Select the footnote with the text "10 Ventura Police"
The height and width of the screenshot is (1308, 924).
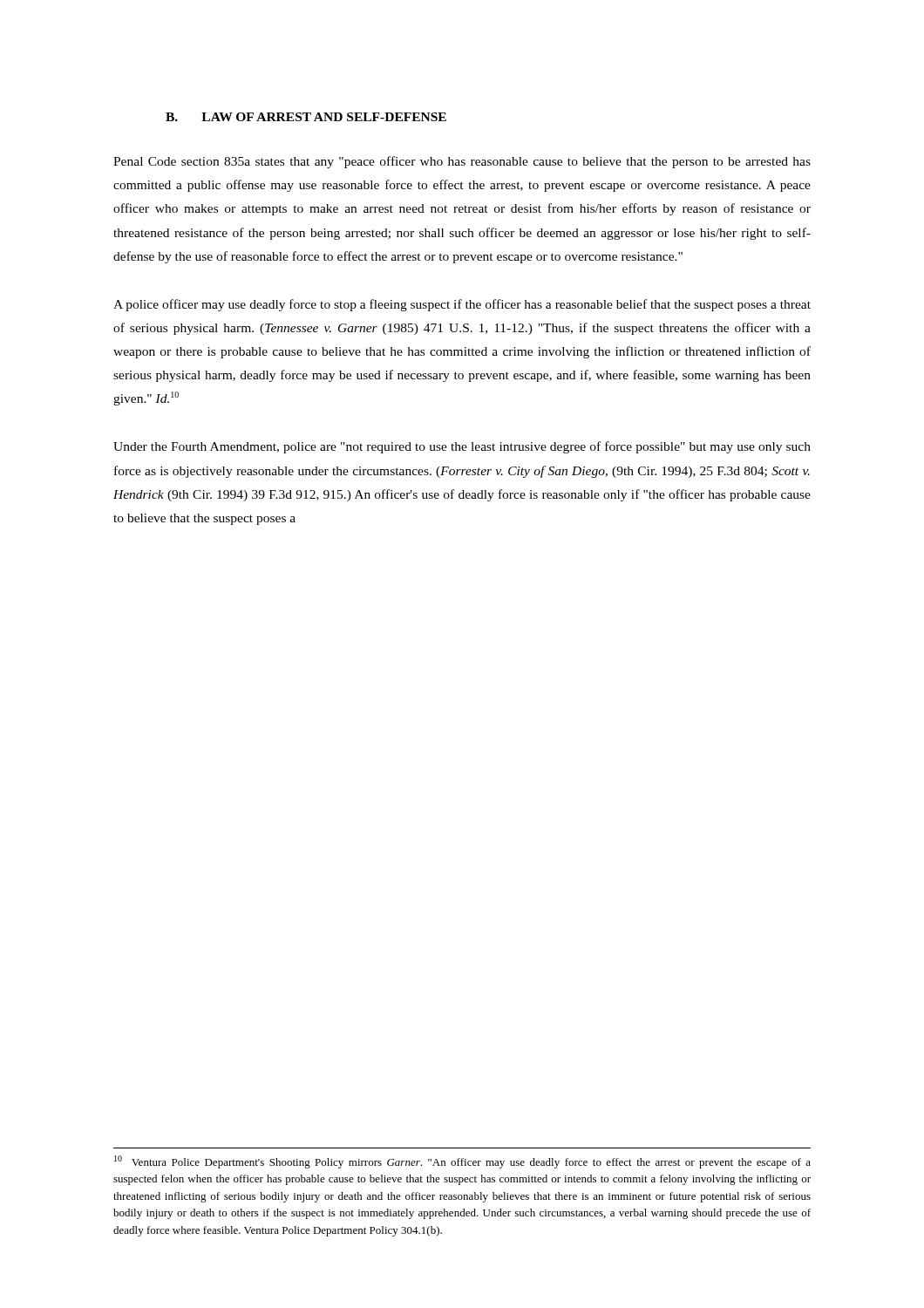tap(462, 1195)
